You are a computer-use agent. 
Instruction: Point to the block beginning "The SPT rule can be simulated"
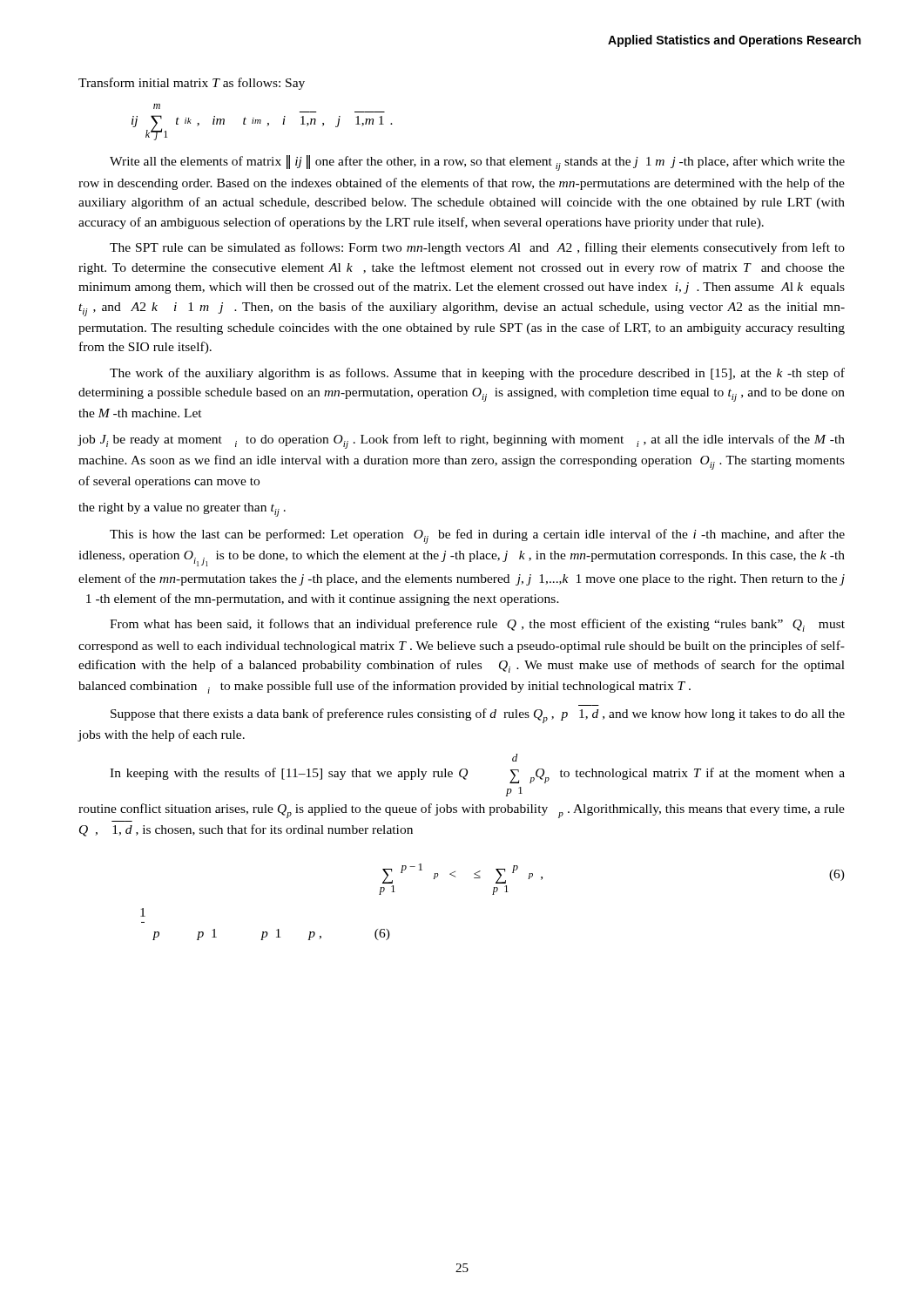click(462, 297)
